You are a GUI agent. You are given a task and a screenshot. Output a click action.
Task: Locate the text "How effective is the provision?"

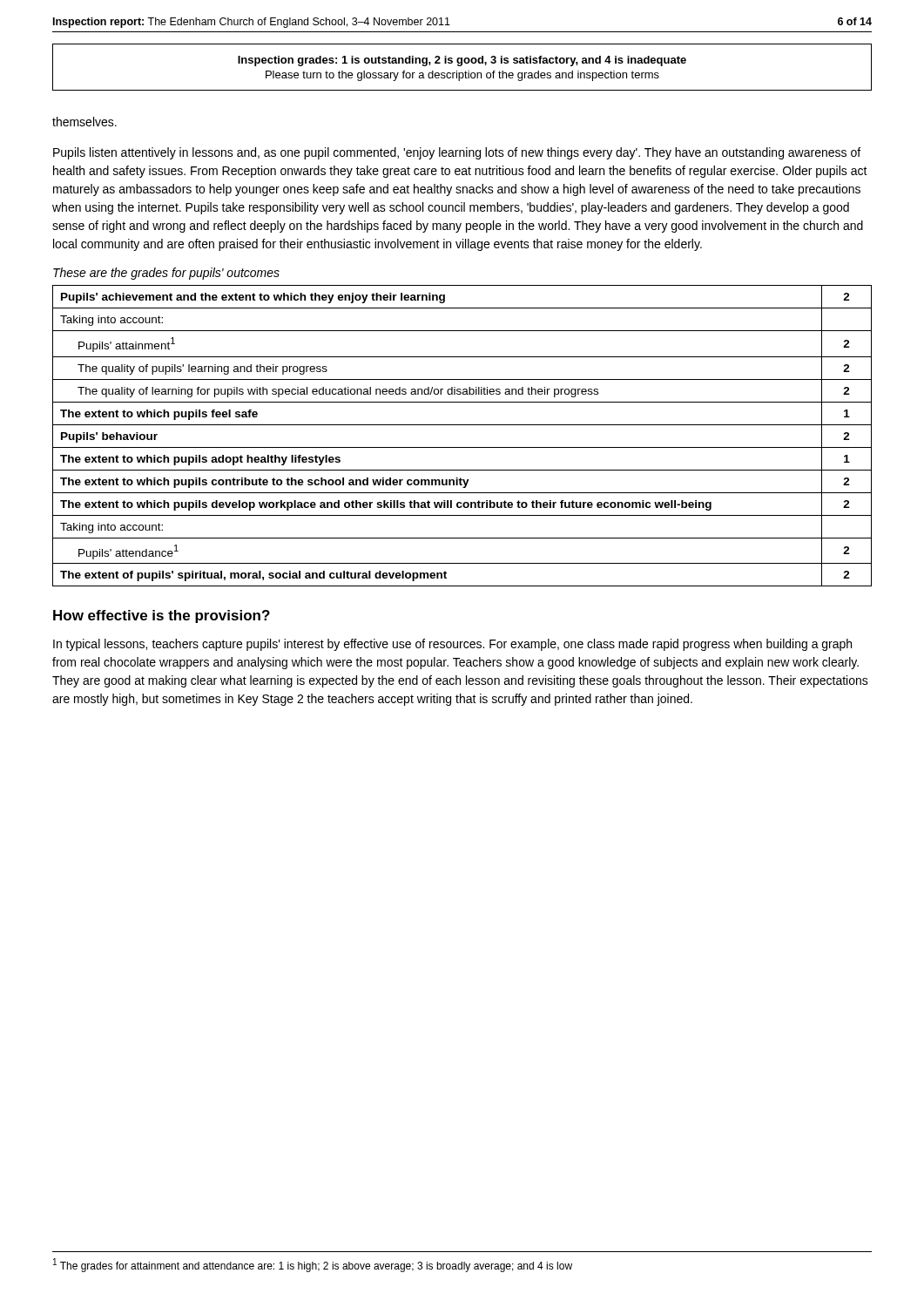161,616
